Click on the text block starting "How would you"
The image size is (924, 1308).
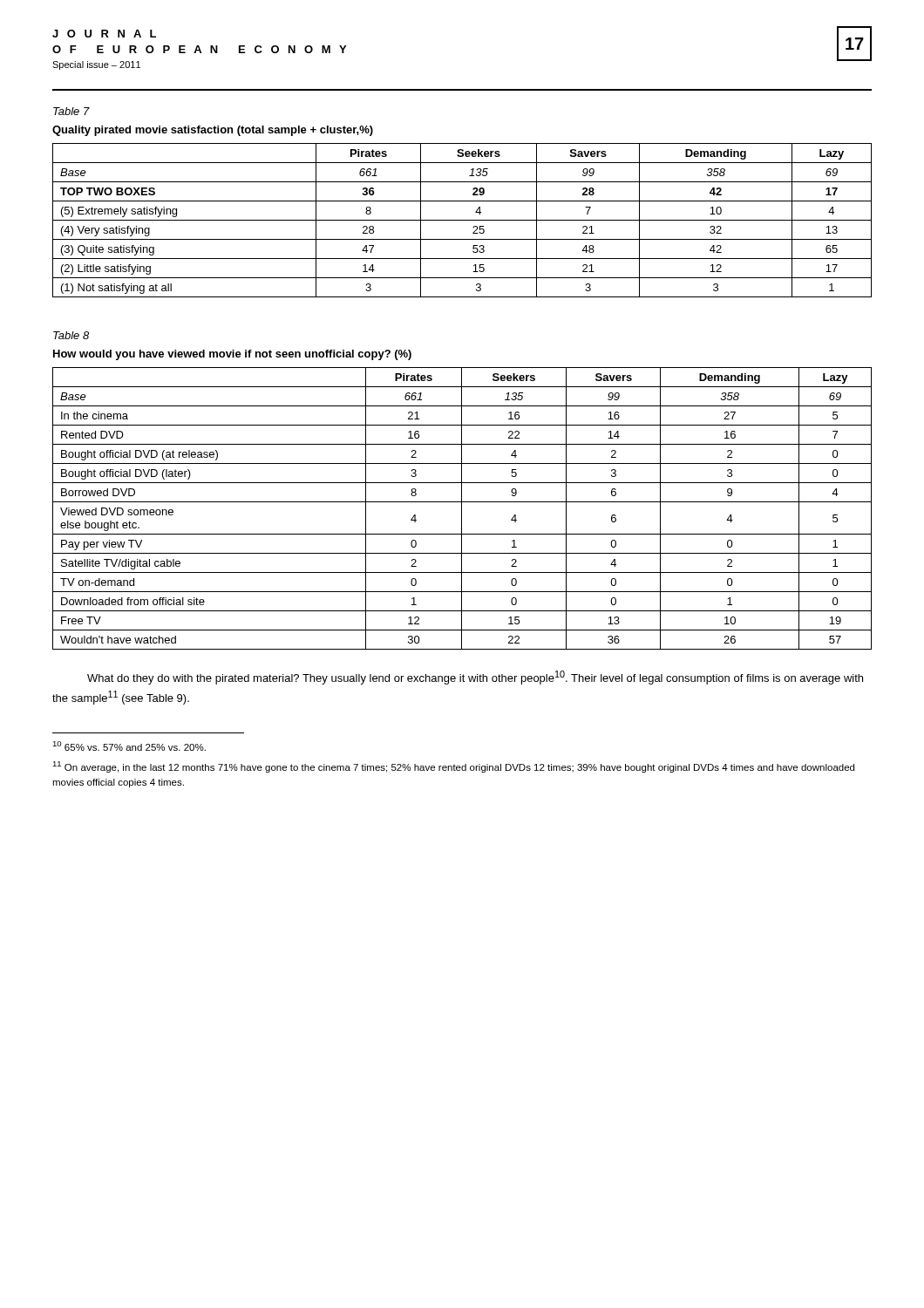tap(232, 354)
